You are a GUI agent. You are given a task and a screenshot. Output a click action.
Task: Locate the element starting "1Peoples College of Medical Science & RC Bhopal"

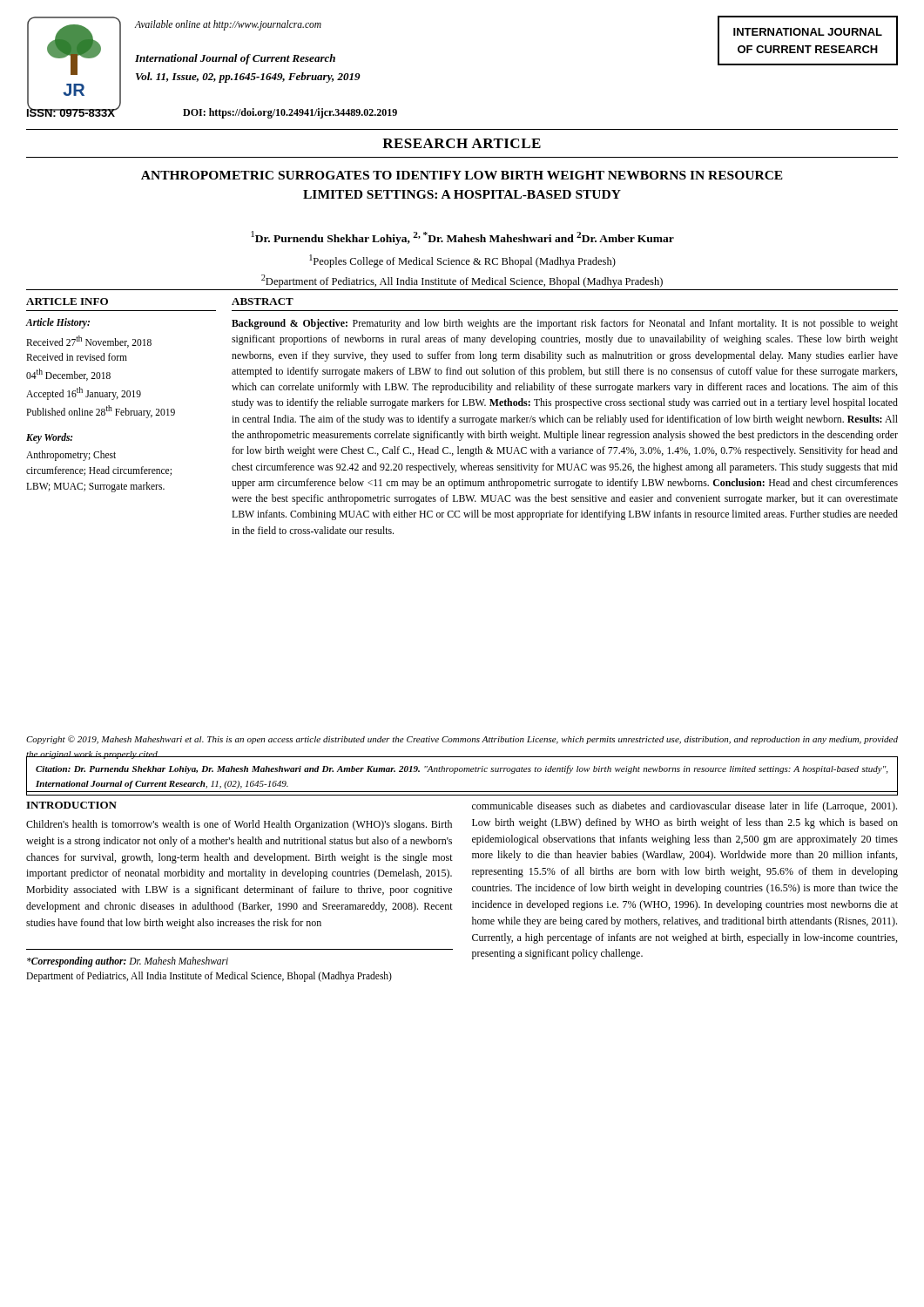(462, 270)
